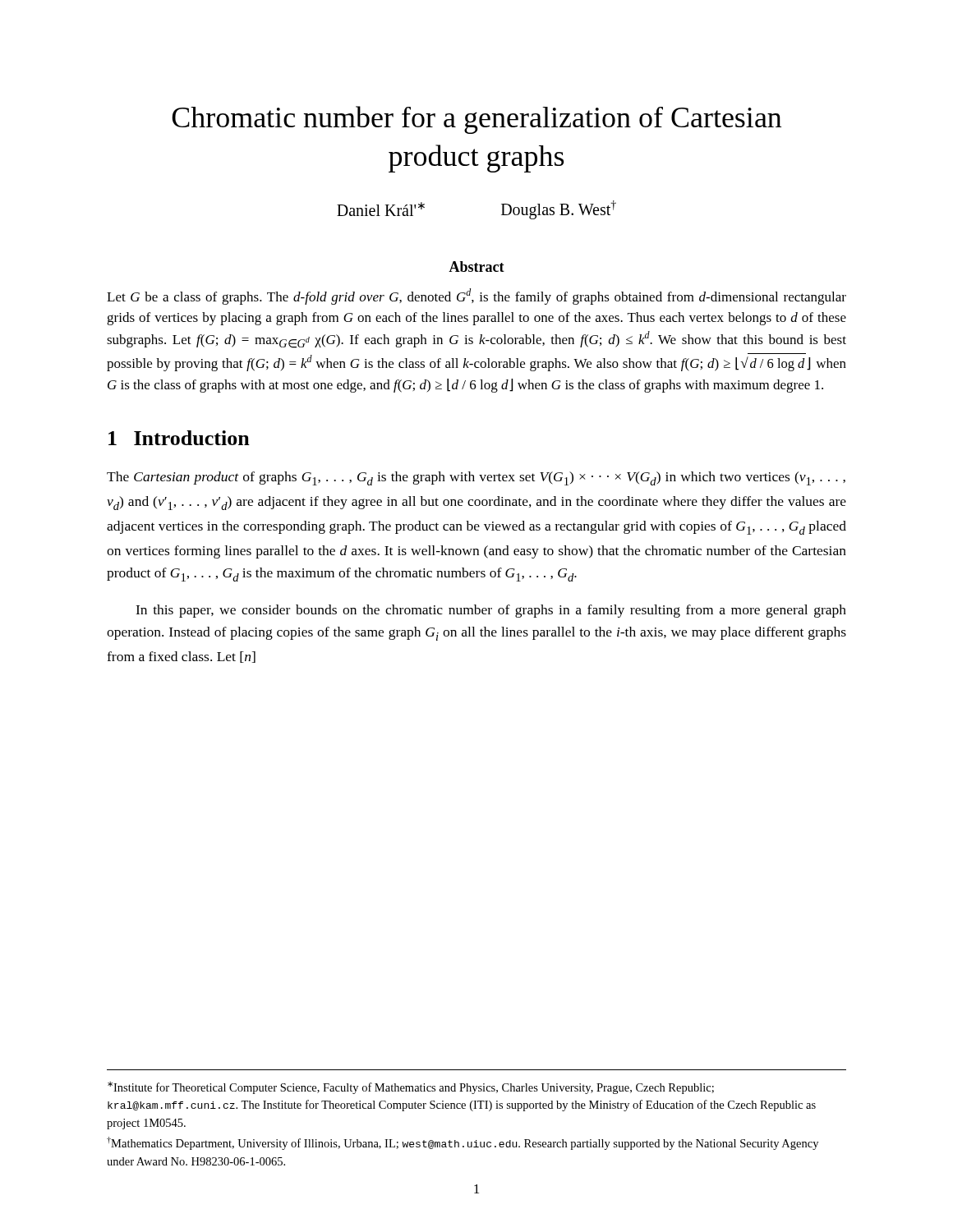The width and height of the screenshot is (953, 1232).
Task: Locate the element starting "1 Introduction"
Action: click(178, 438)
